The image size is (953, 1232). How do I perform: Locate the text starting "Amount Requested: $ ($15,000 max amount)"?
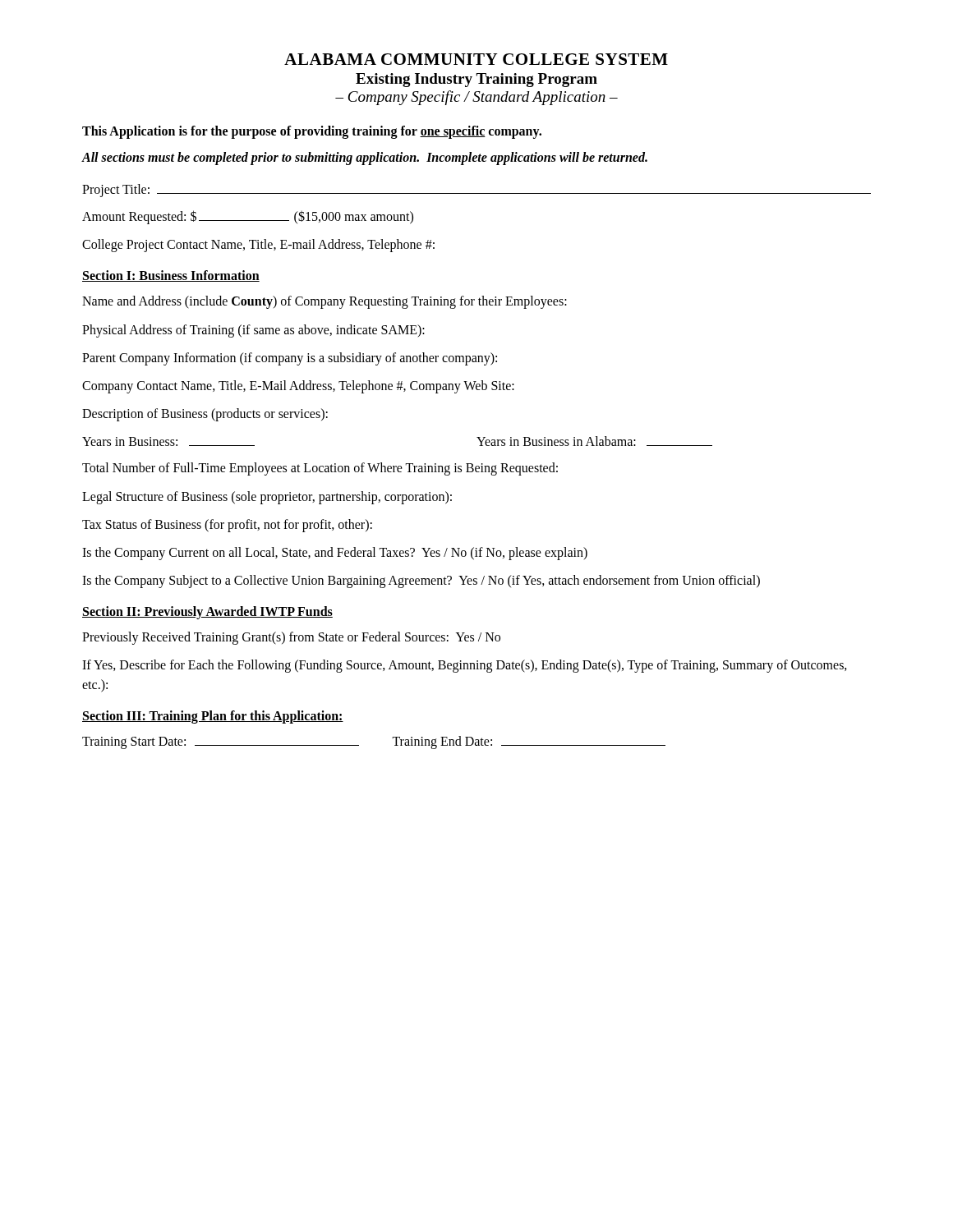point(248,215)
